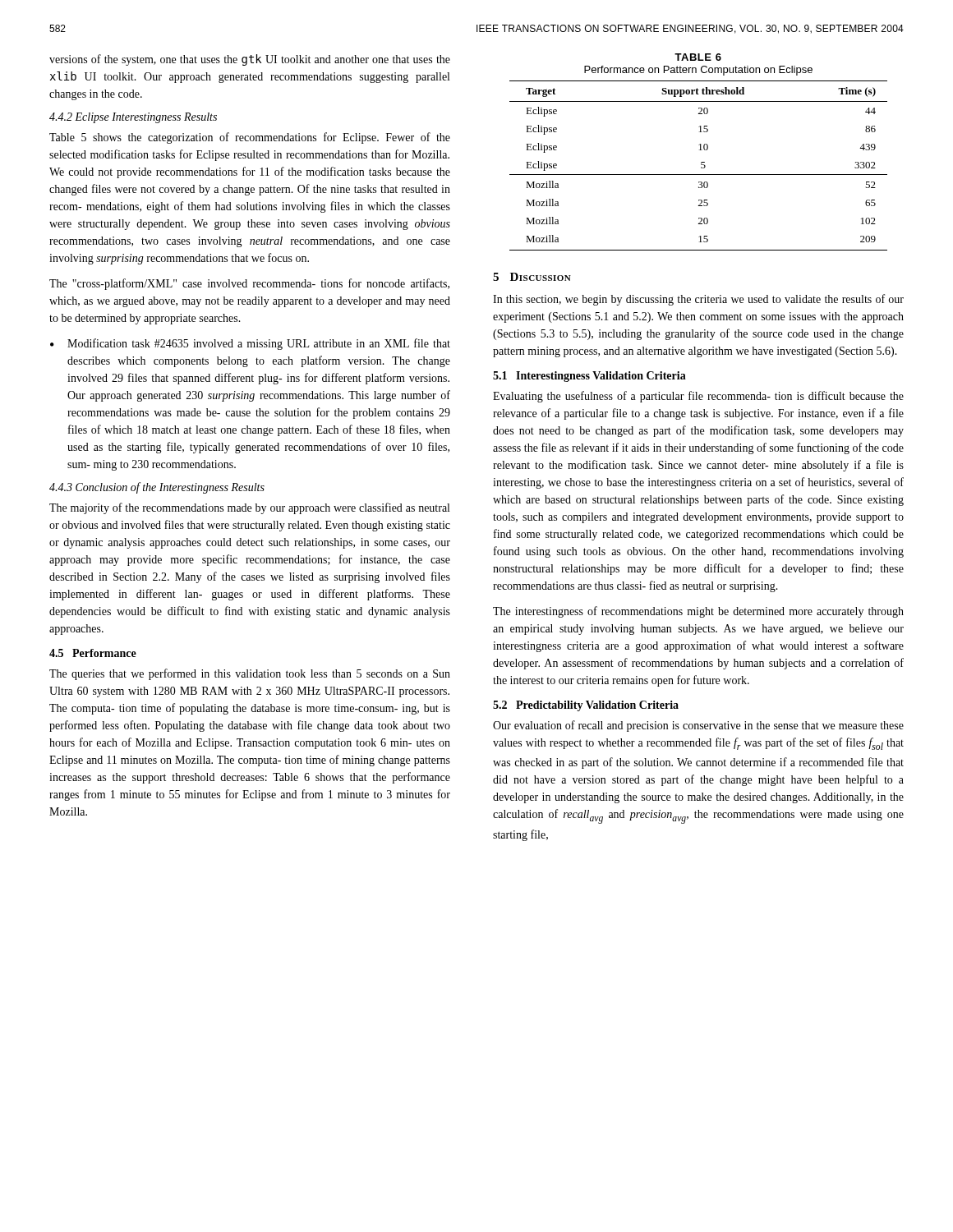Select the region starting "4.4.3 Conclusion of the Interestingness Results"

click(x=157, y=488)
